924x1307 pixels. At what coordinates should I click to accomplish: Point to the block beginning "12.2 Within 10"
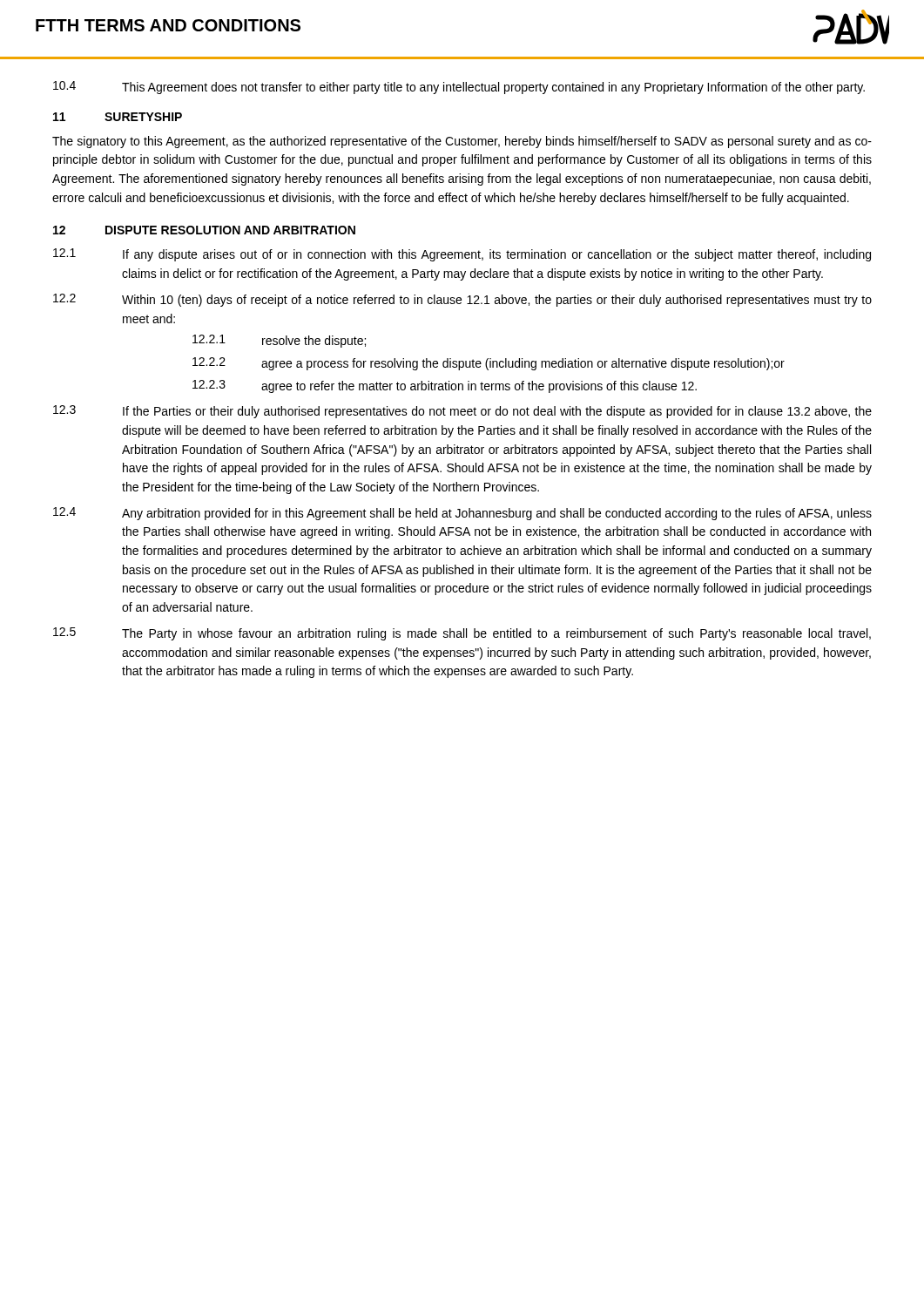(x=462, y=310)
